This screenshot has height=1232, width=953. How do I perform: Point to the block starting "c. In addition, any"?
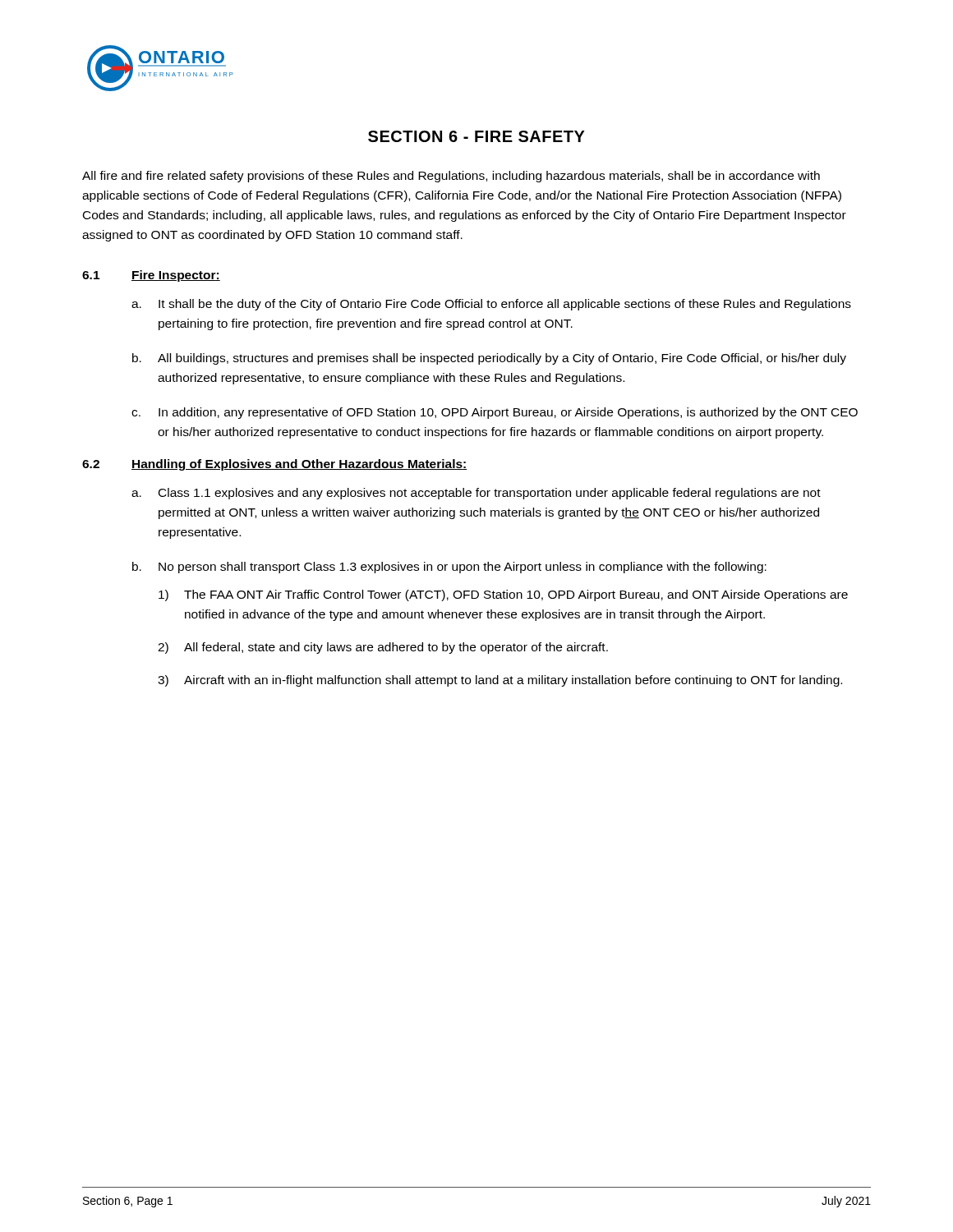point(501,422)
